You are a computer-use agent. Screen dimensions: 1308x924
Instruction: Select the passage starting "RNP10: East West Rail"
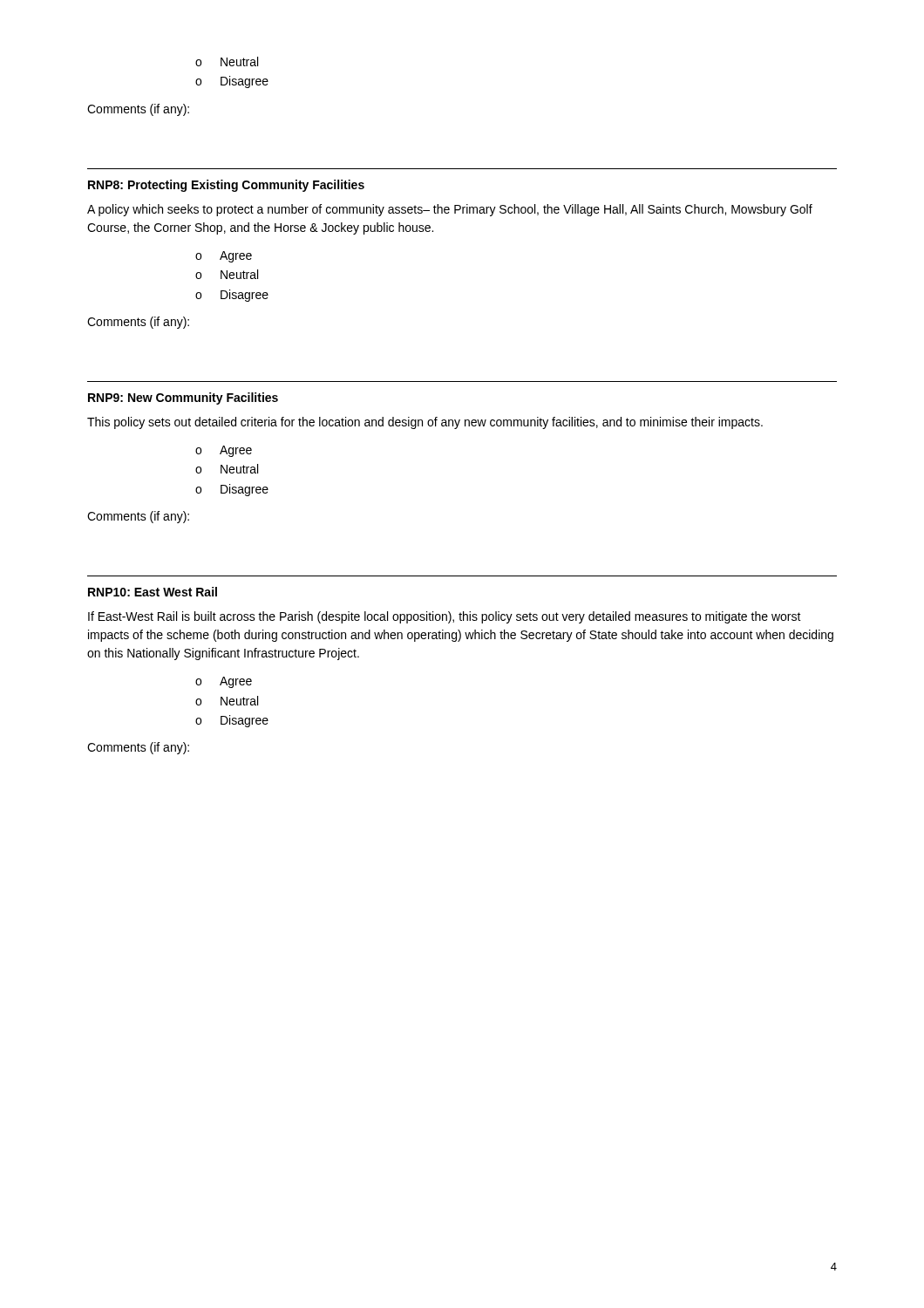(x=153, y=592)
